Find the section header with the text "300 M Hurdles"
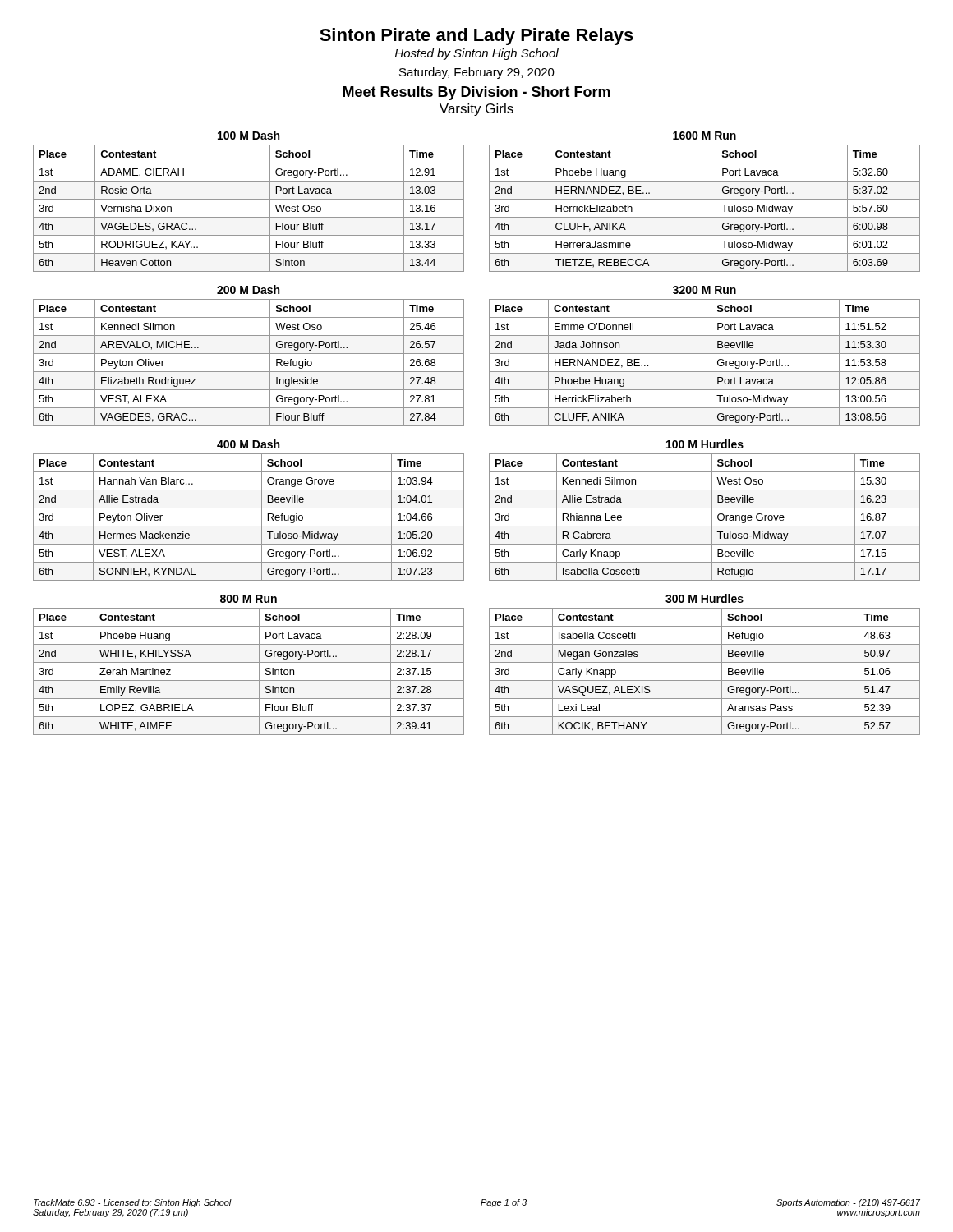 pyautogui.click(x=704, y=599)
